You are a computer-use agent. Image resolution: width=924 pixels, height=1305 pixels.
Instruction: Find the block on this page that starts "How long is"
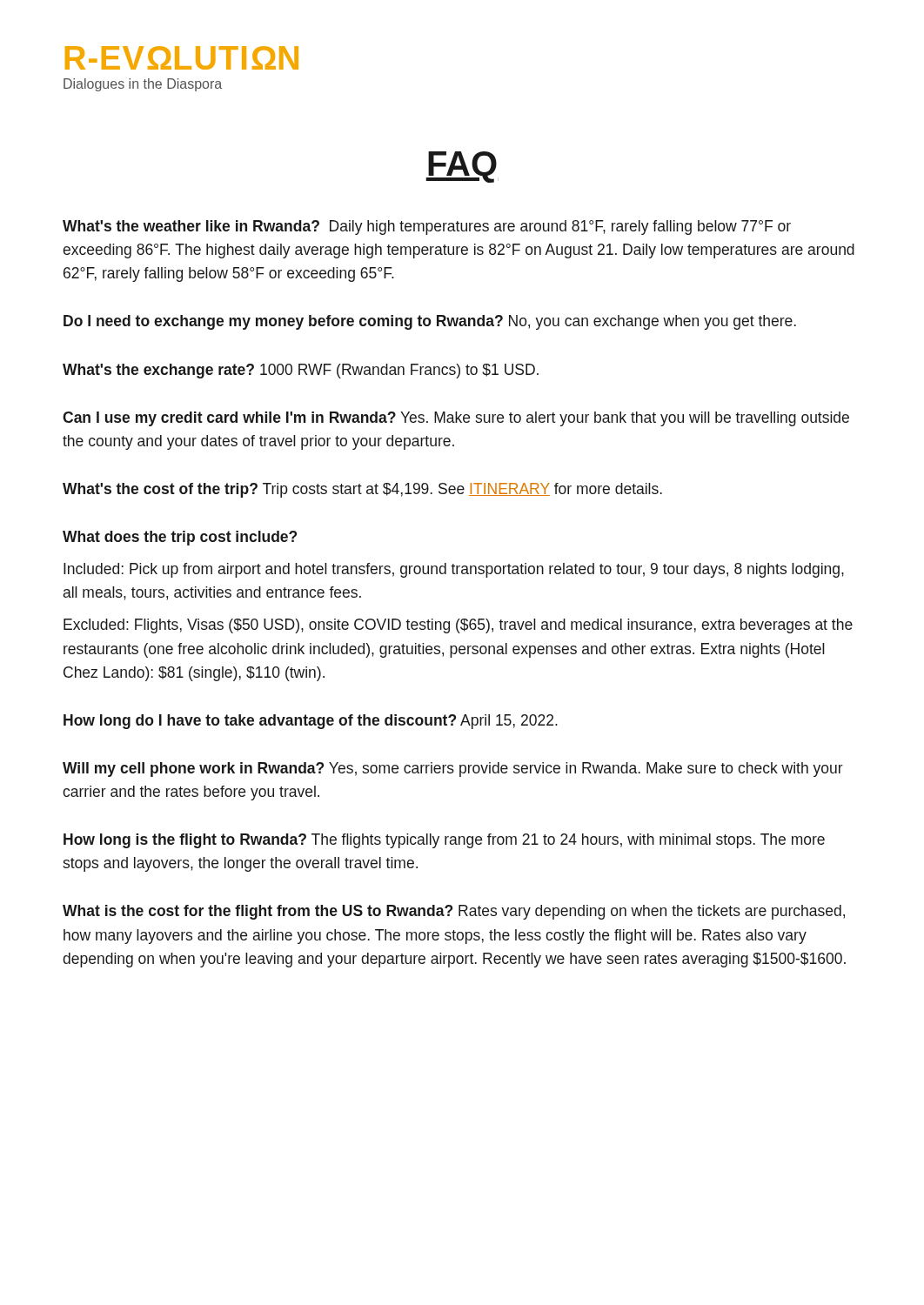click(x=462, y=852)
